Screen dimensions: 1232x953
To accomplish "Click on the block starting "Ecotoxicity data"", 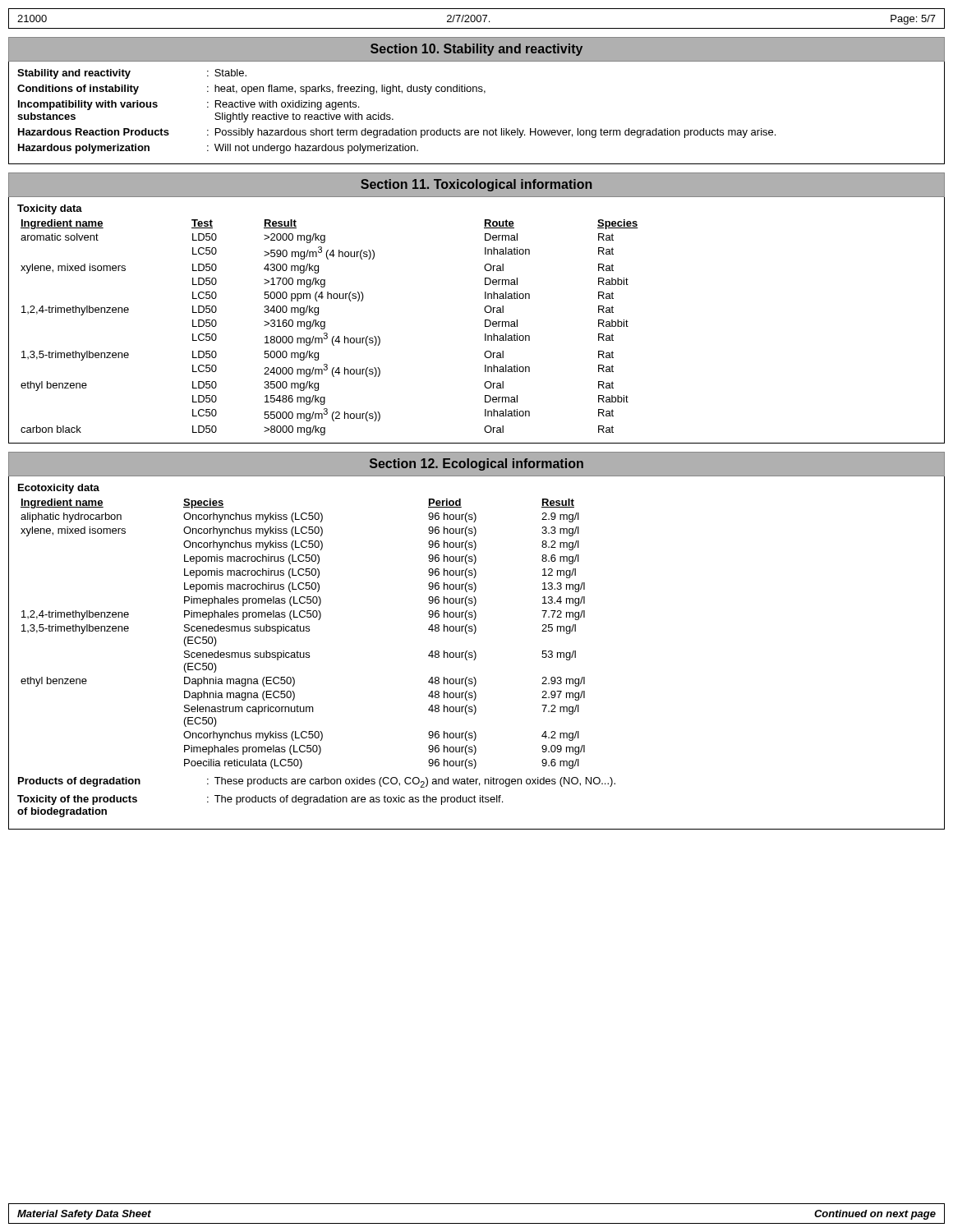I will pyautogui.click(x=58, y=488).
